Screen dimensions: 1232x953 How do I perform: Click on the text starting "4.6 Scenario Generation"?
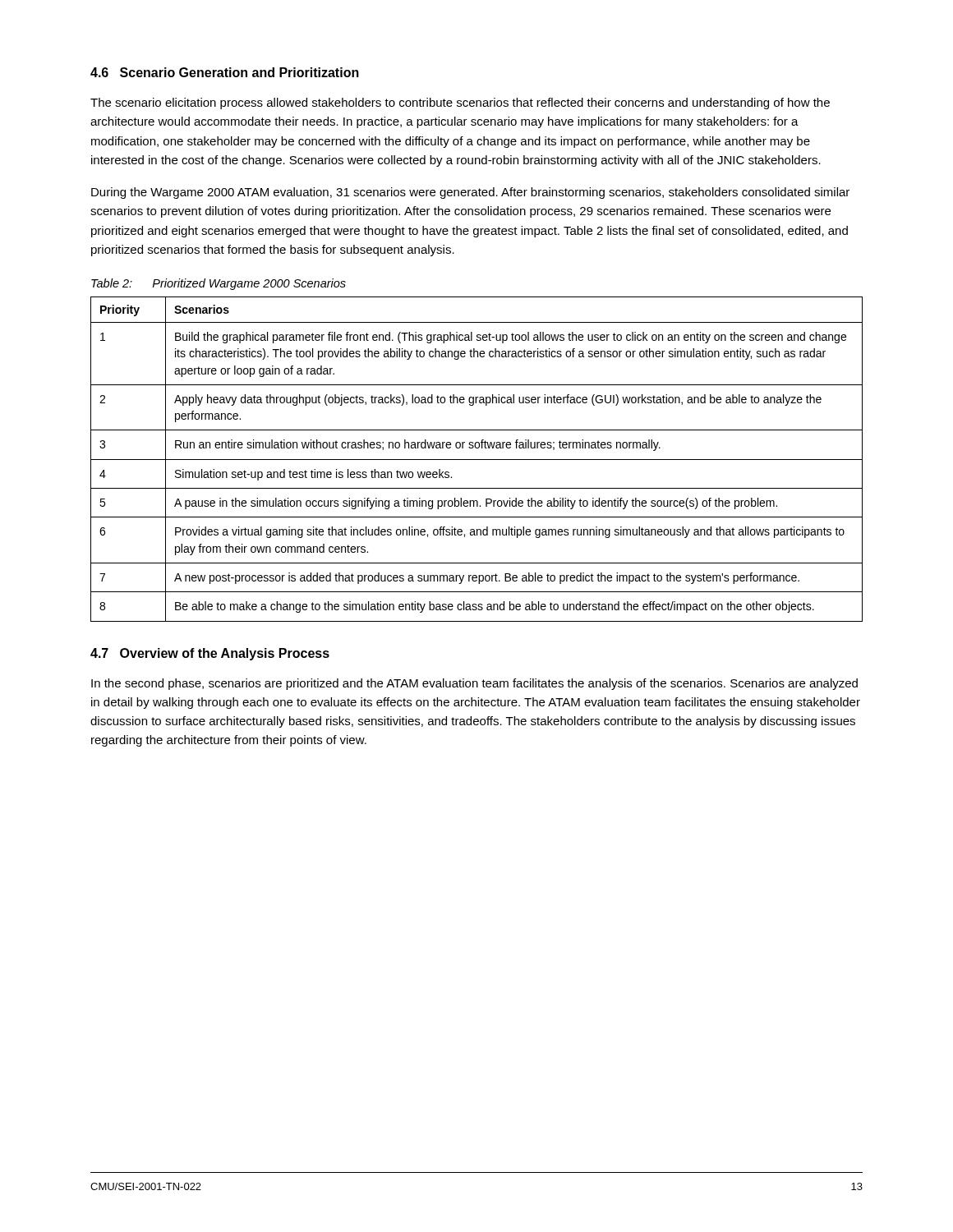coord(225,72)
